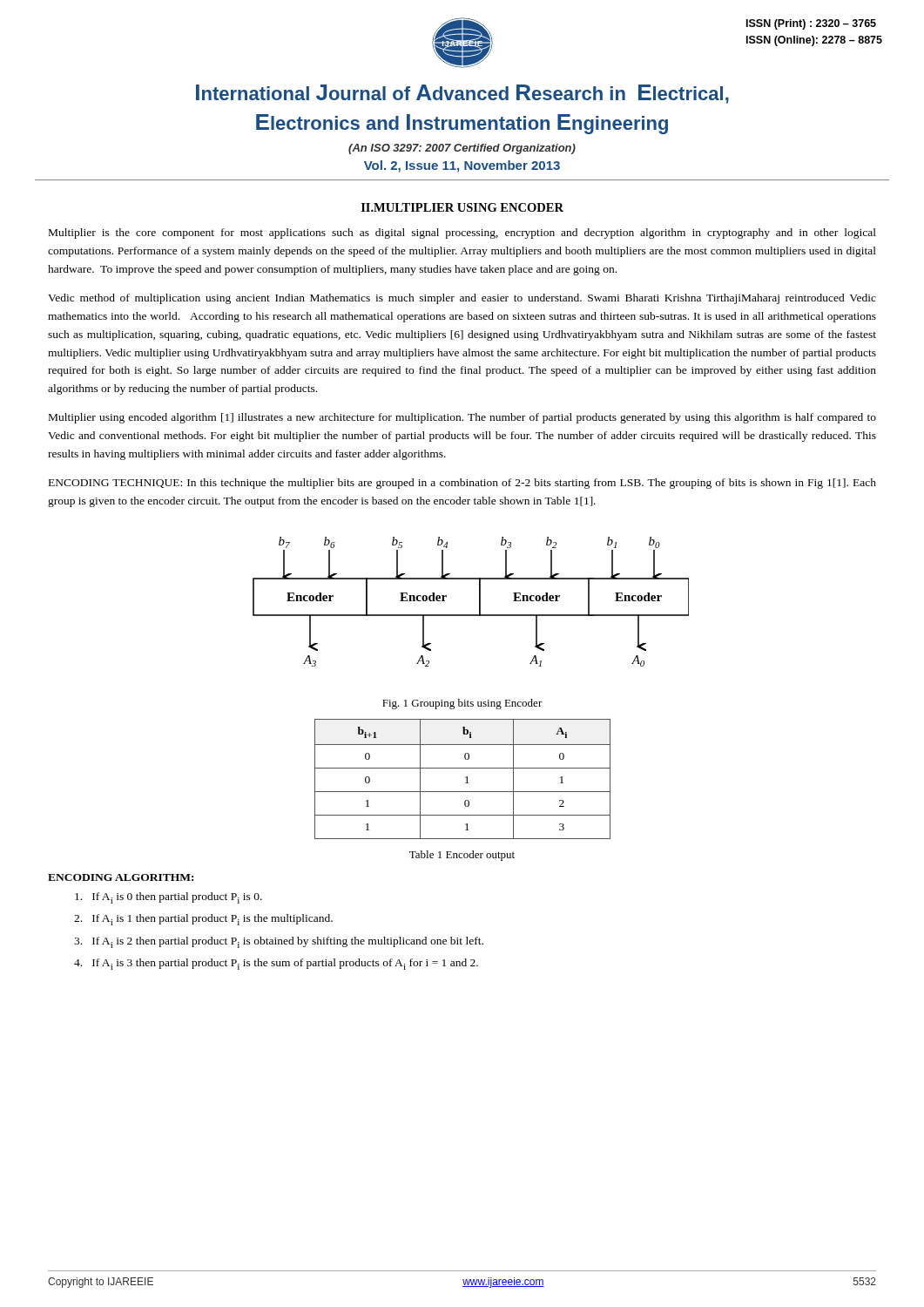Select the list item that reads "2. If Ai is 1"

[x=204, y=919]
